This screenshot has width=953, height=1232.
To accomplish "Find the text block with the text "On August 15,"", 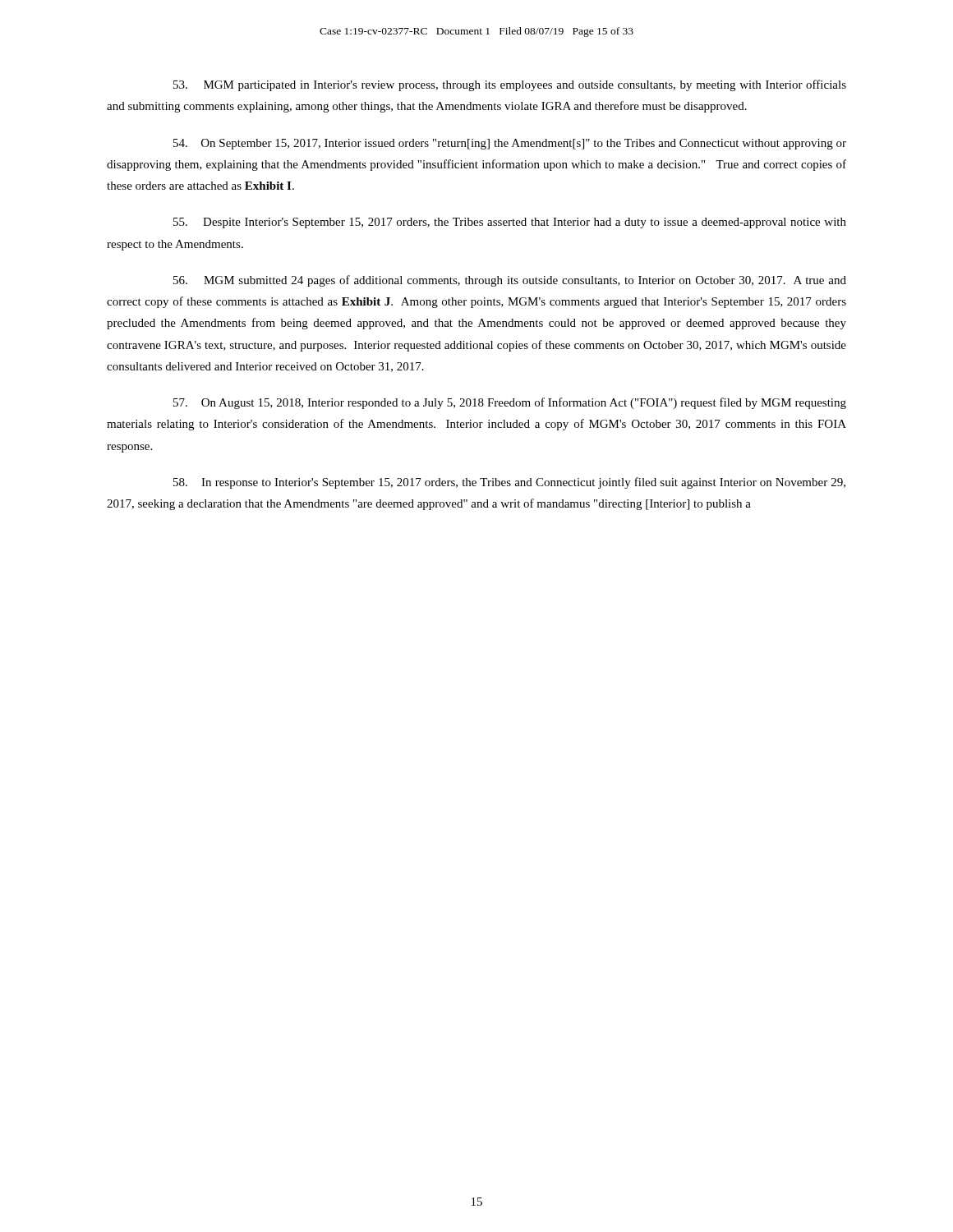I will (476, 424).
